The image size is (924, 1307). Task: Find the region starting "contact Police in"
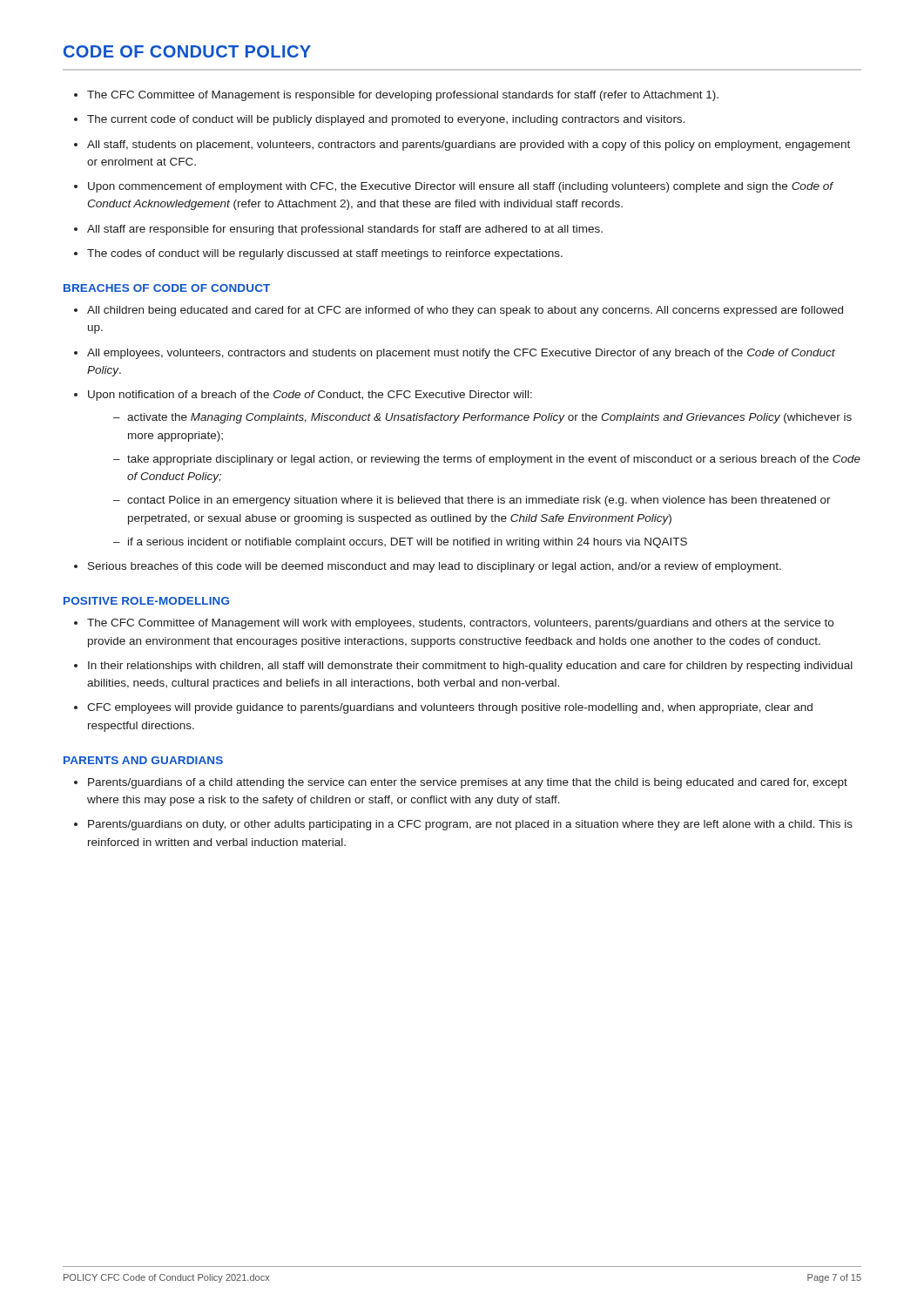(x=487, y=509)
